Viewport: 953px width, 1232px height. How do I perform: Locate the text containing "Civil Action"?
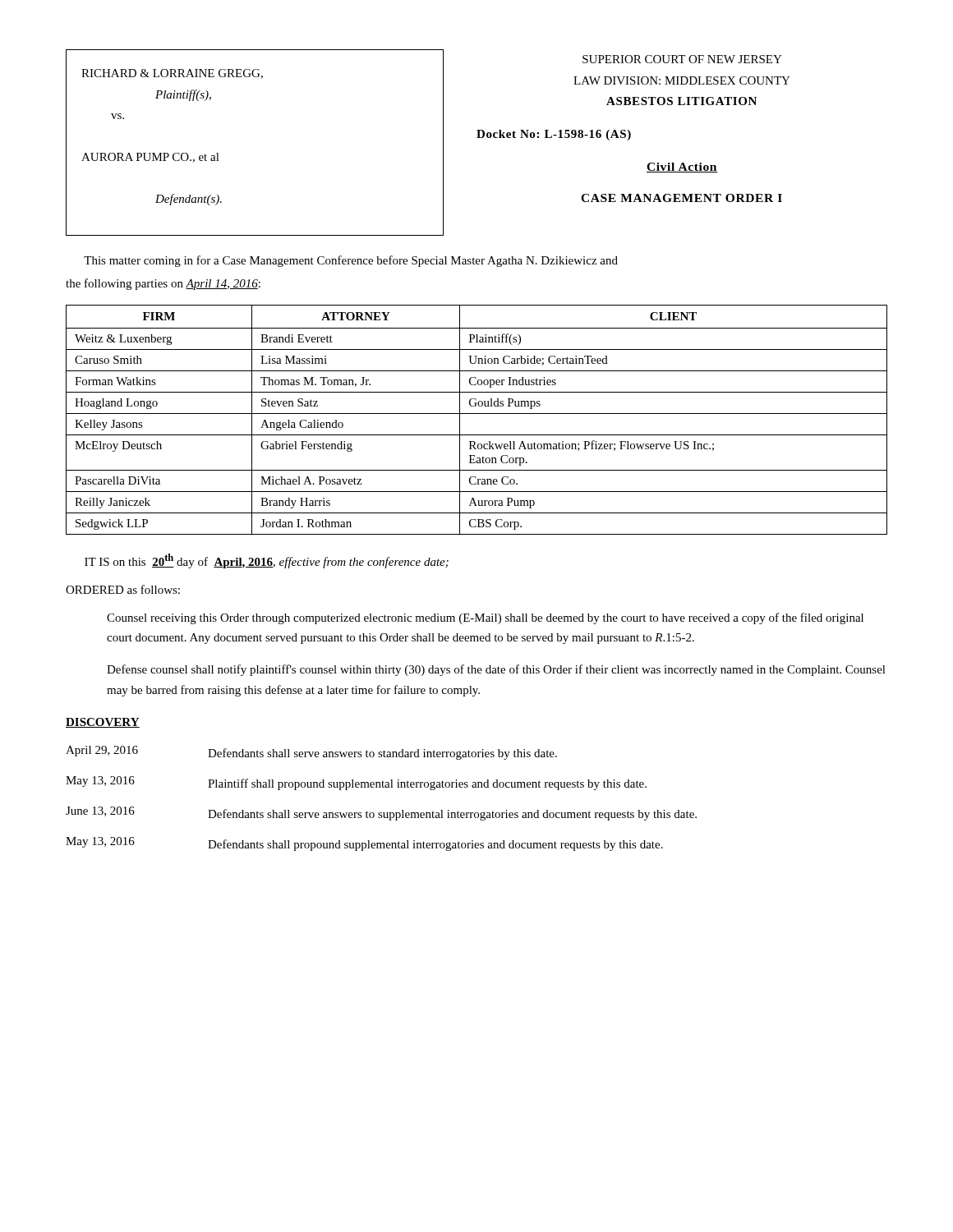point(682,166)
